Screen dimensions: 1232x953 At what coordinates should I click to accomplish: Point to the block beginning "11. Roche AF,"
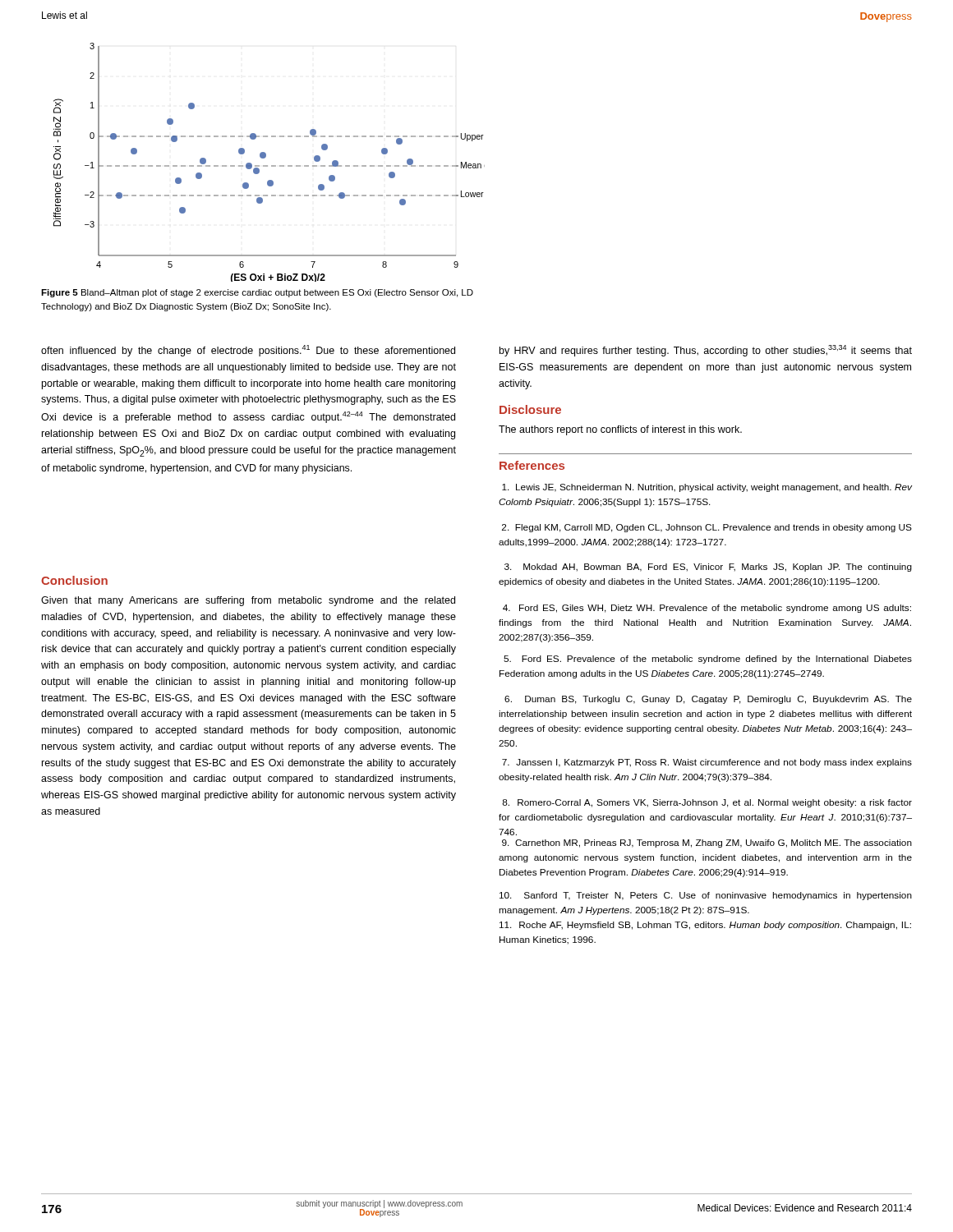[x=705, y=932]
